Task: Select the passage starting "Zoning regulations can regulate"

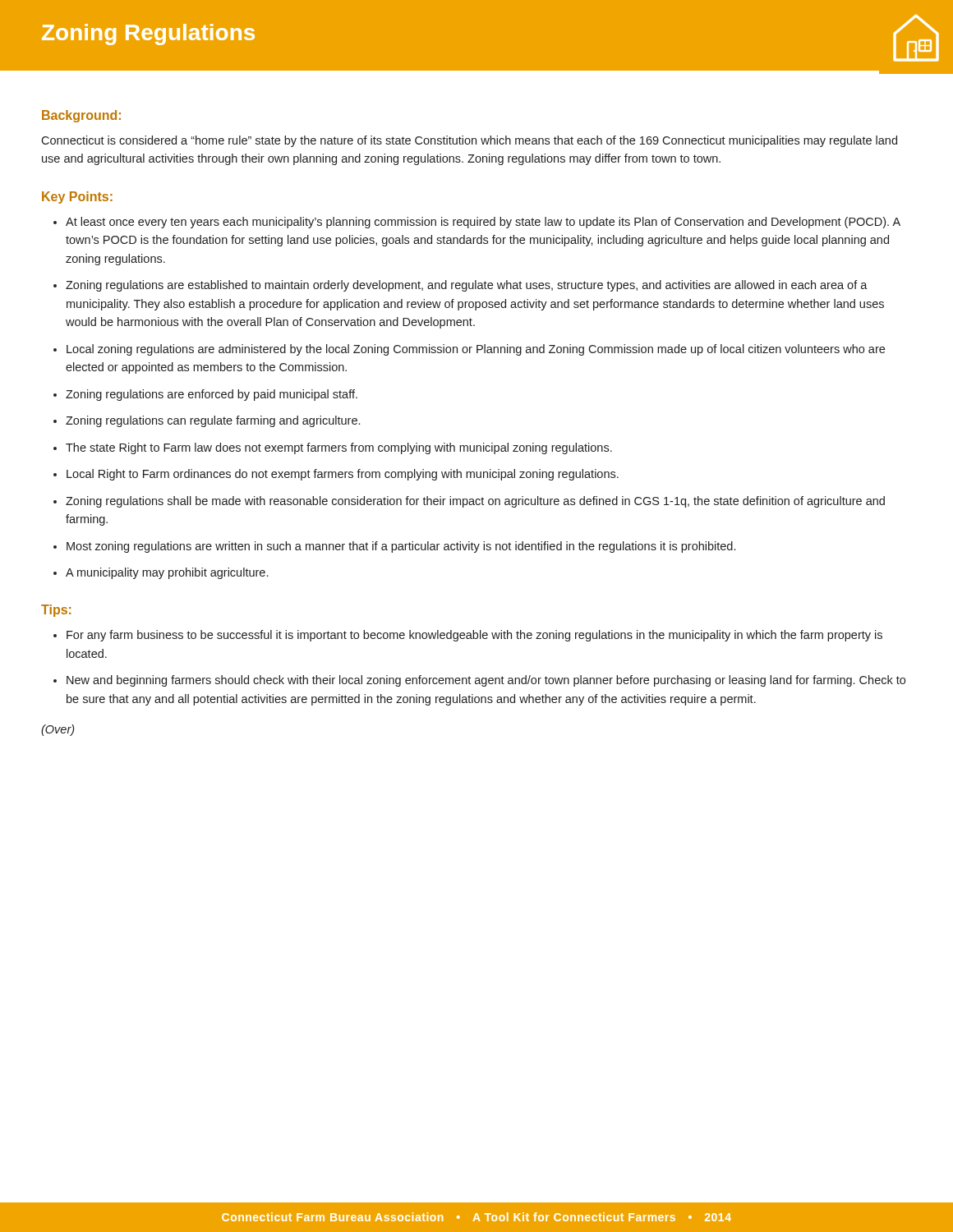Action: pyautogui.click(x=213, y=421)
